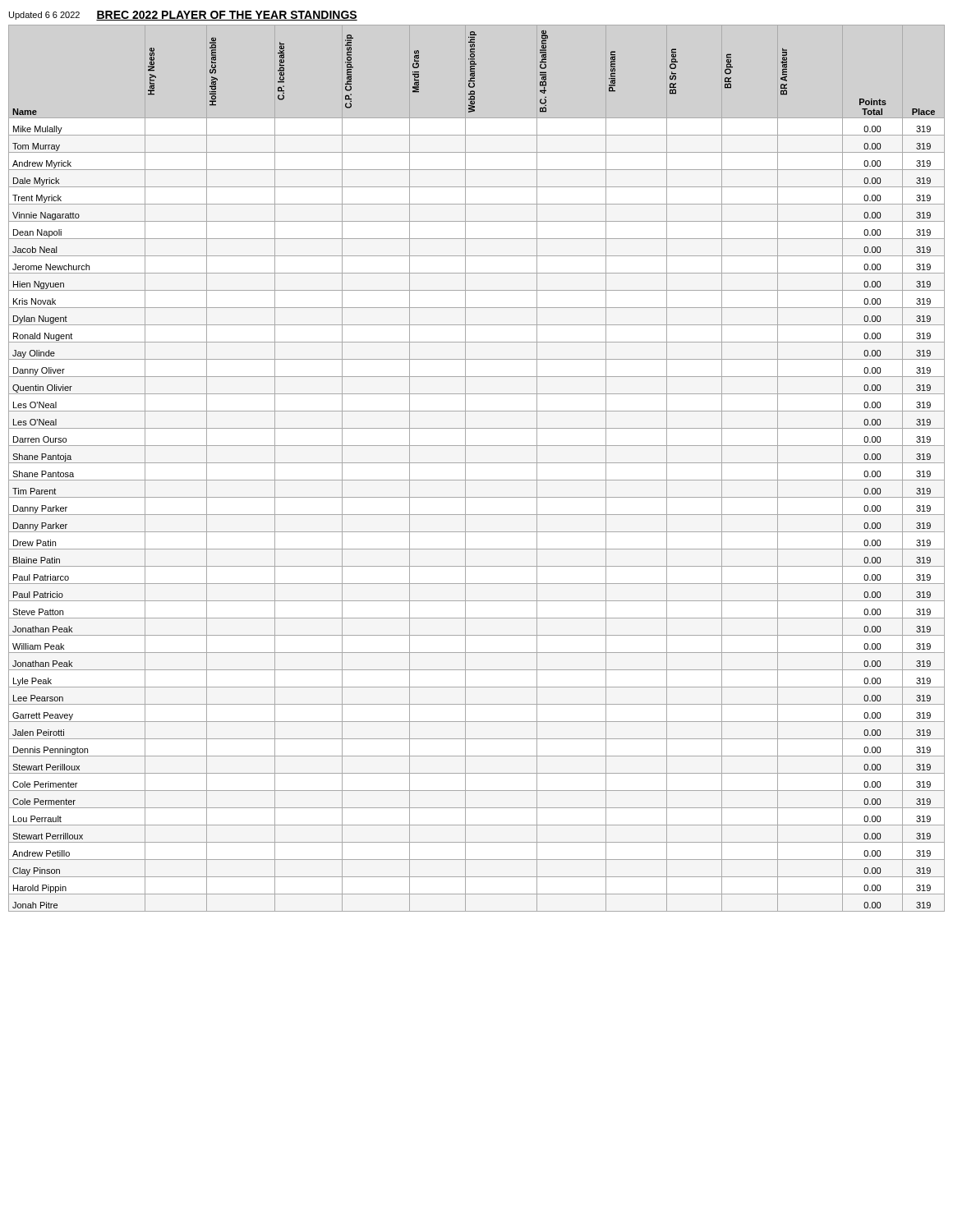953x1232 pixels.
Task: Point to "BREC 2022 PLAYER OF THE YEAR STANDINGS"
Action: point(227,15)
